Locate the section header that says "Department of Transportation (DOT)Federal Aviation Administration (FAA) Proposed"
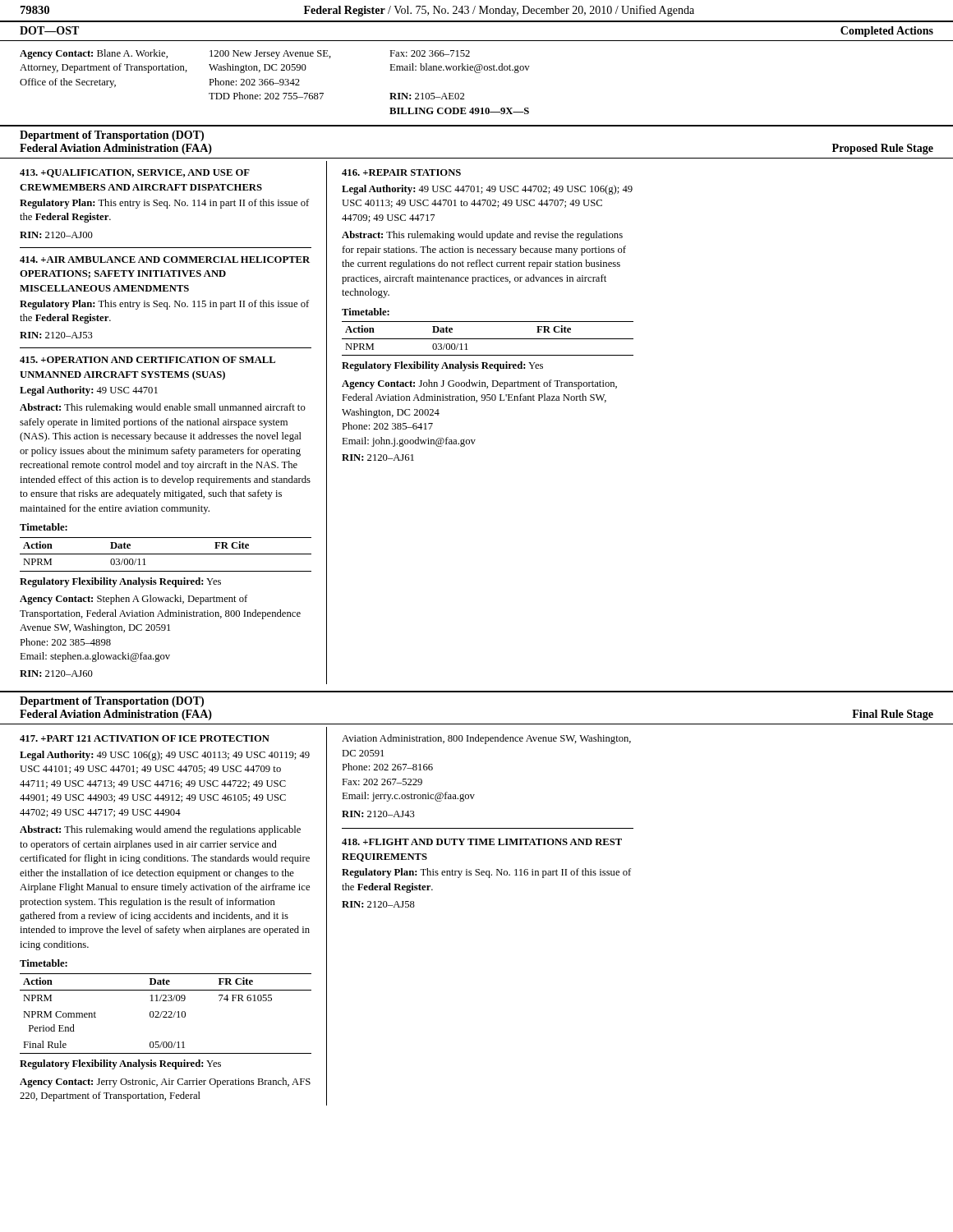 112,136
